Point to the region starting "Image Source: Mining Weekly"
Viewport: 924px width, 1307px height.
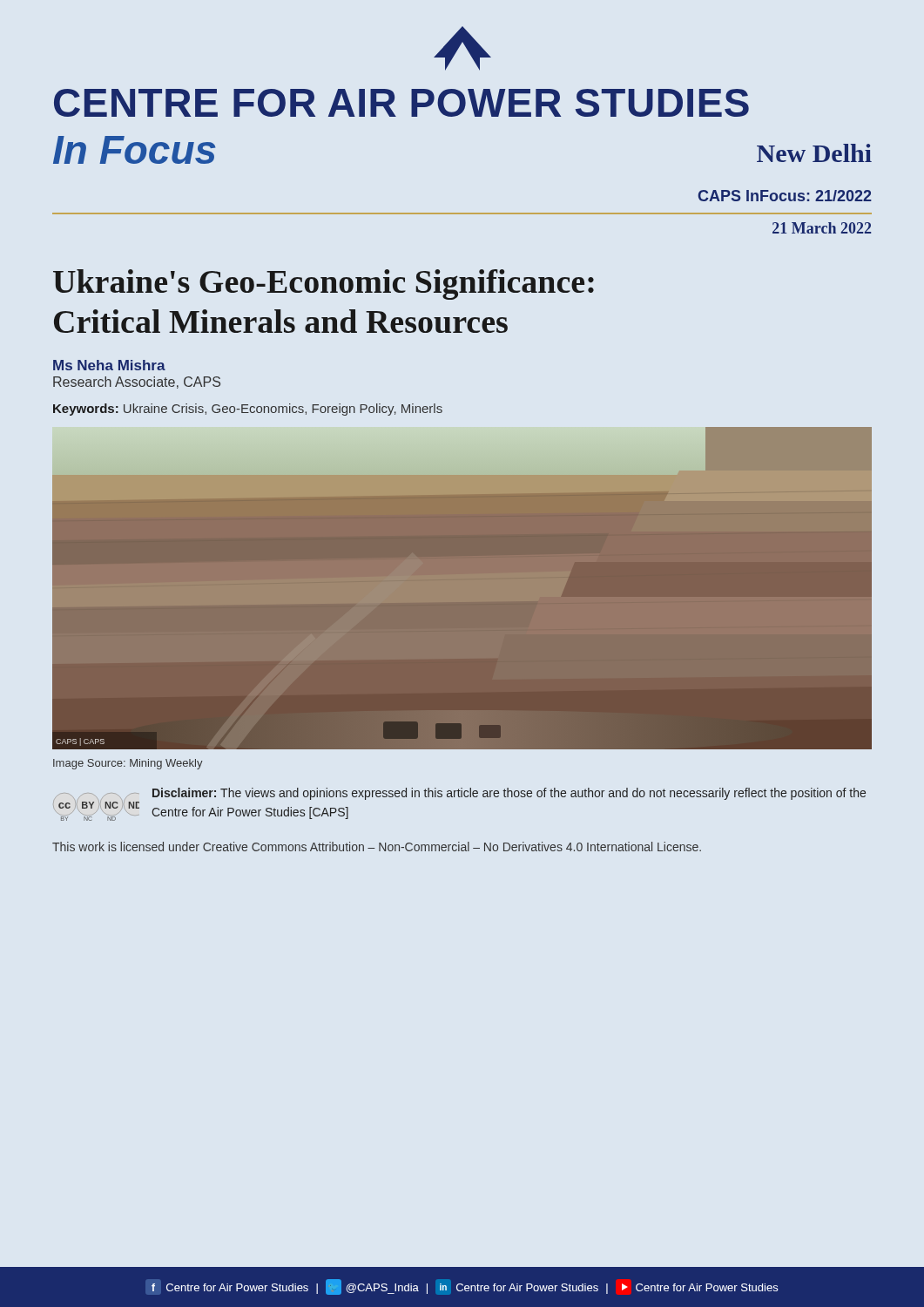tap(127, 763)
